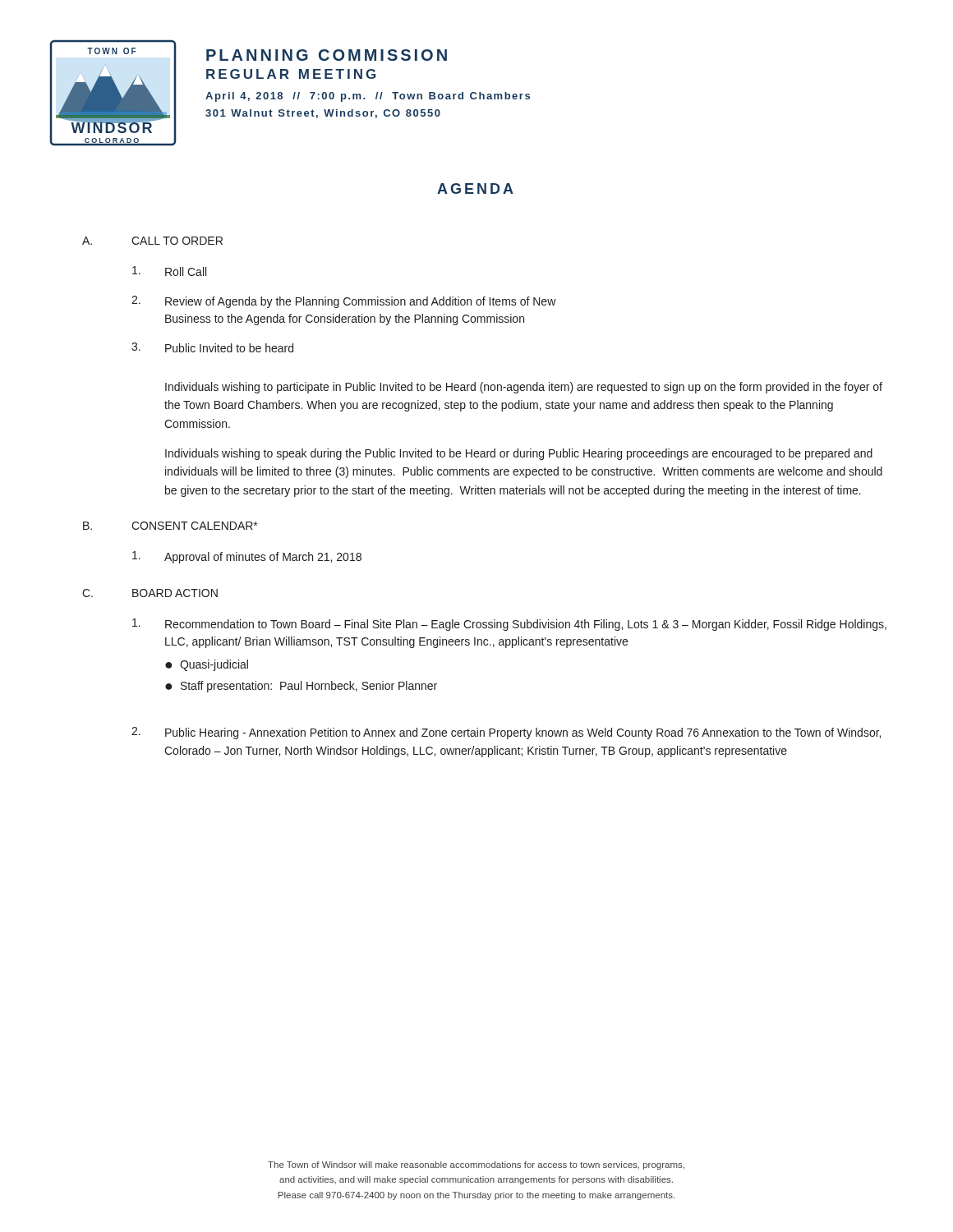This screenshot has height=1232, width=953.
Task: Where does it say "A. CALL TO ORDER"?
Action: tap(153, 241)
